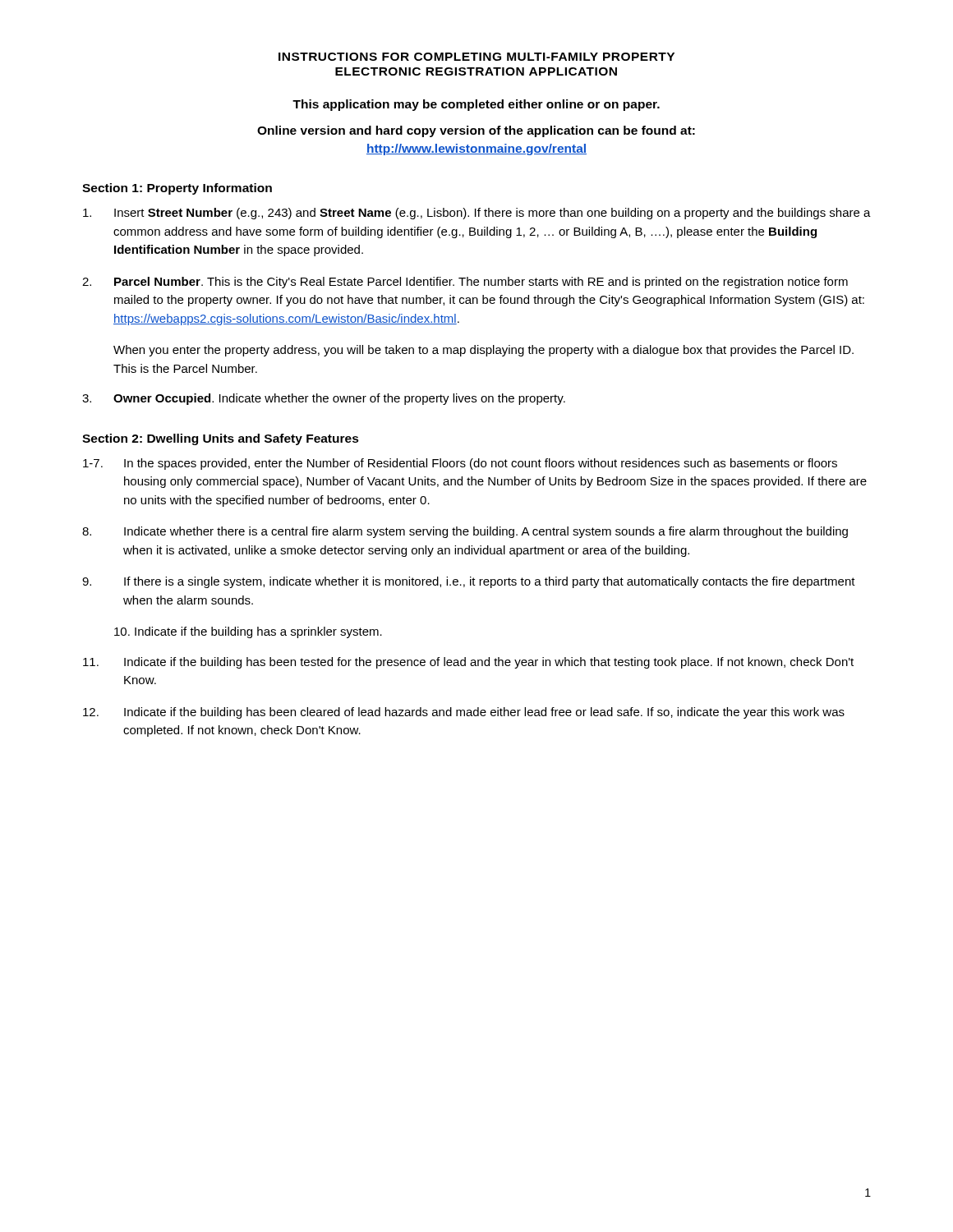
Task: Click the passage that begins "This application may be completed either"
Action: coord(476,104)
